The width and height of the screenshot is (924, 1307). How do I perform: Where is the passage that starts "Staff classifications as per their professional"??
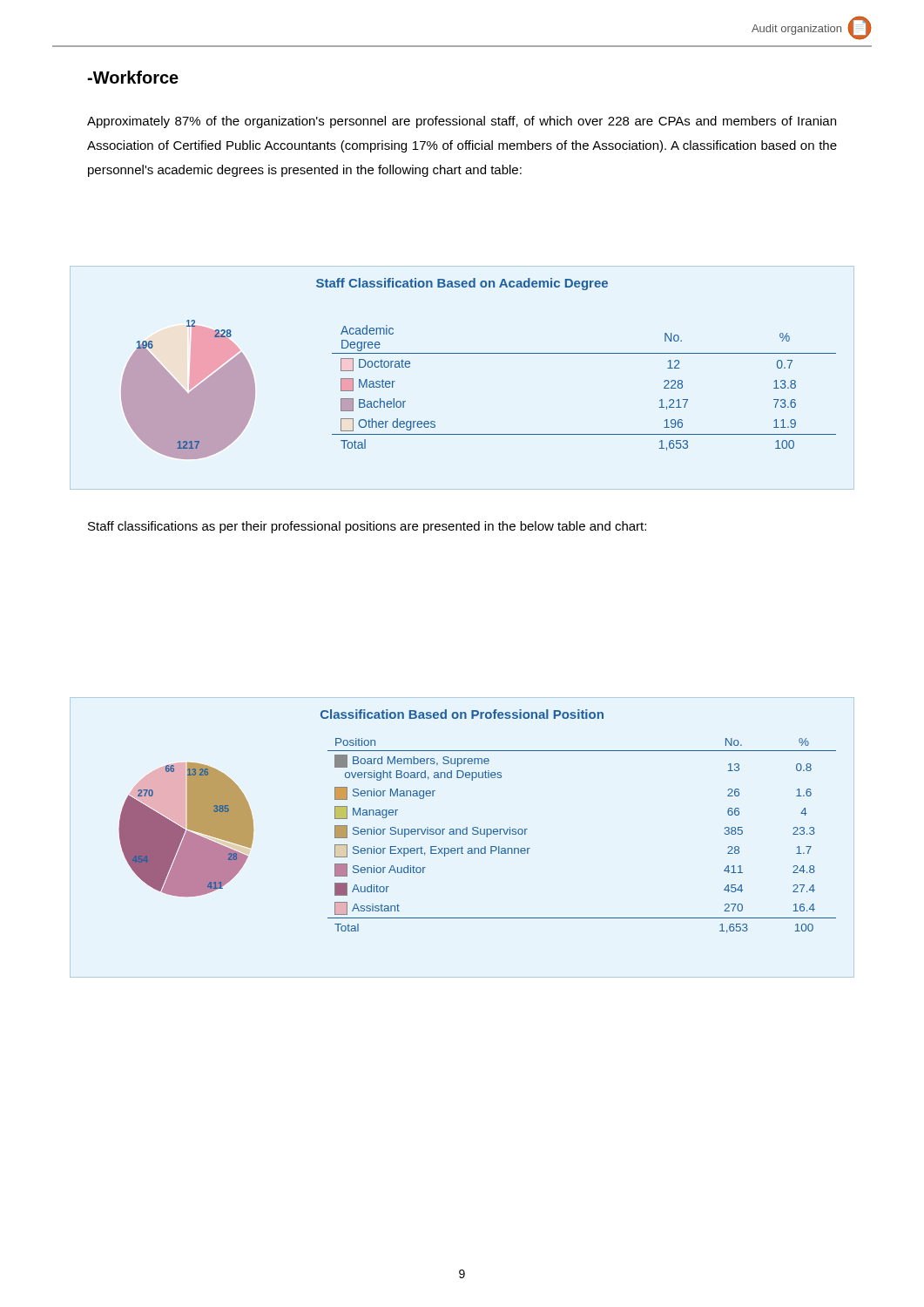click(x=367, y=526)
